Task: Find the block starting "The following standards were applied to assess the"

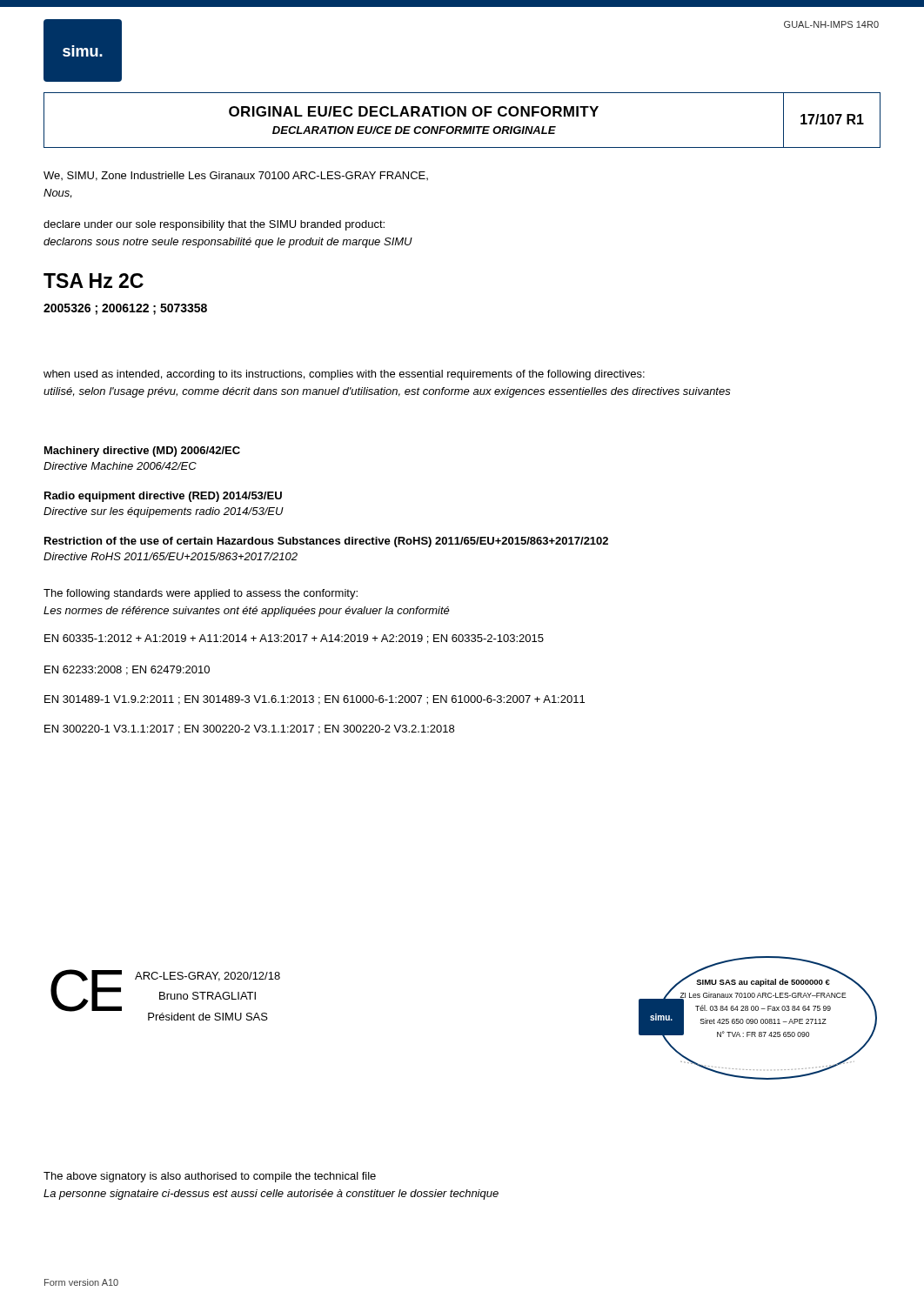Action: (247, 602)
